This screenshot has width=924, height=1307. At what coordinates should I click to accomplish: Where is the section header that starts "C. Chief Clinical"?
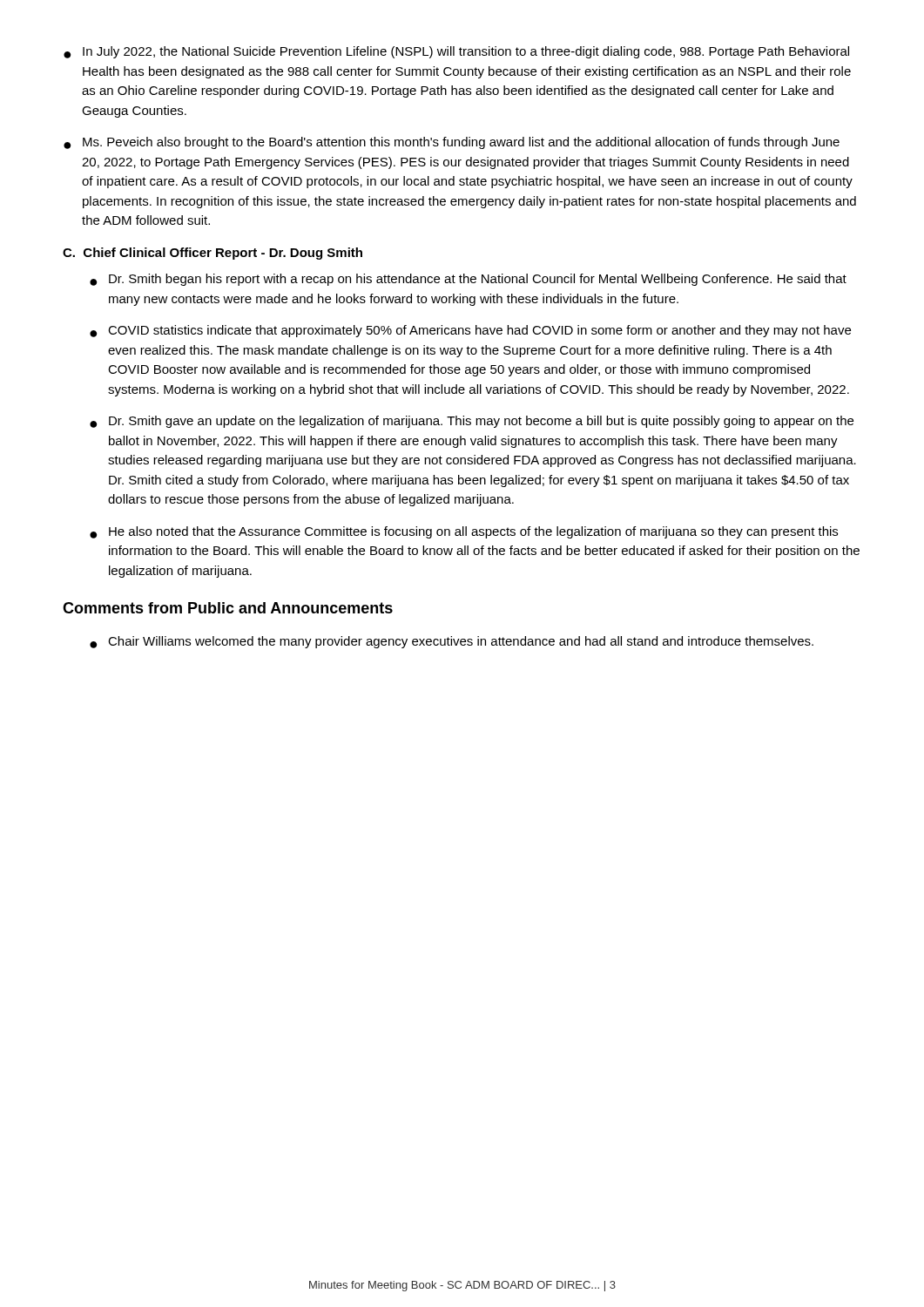213,252
